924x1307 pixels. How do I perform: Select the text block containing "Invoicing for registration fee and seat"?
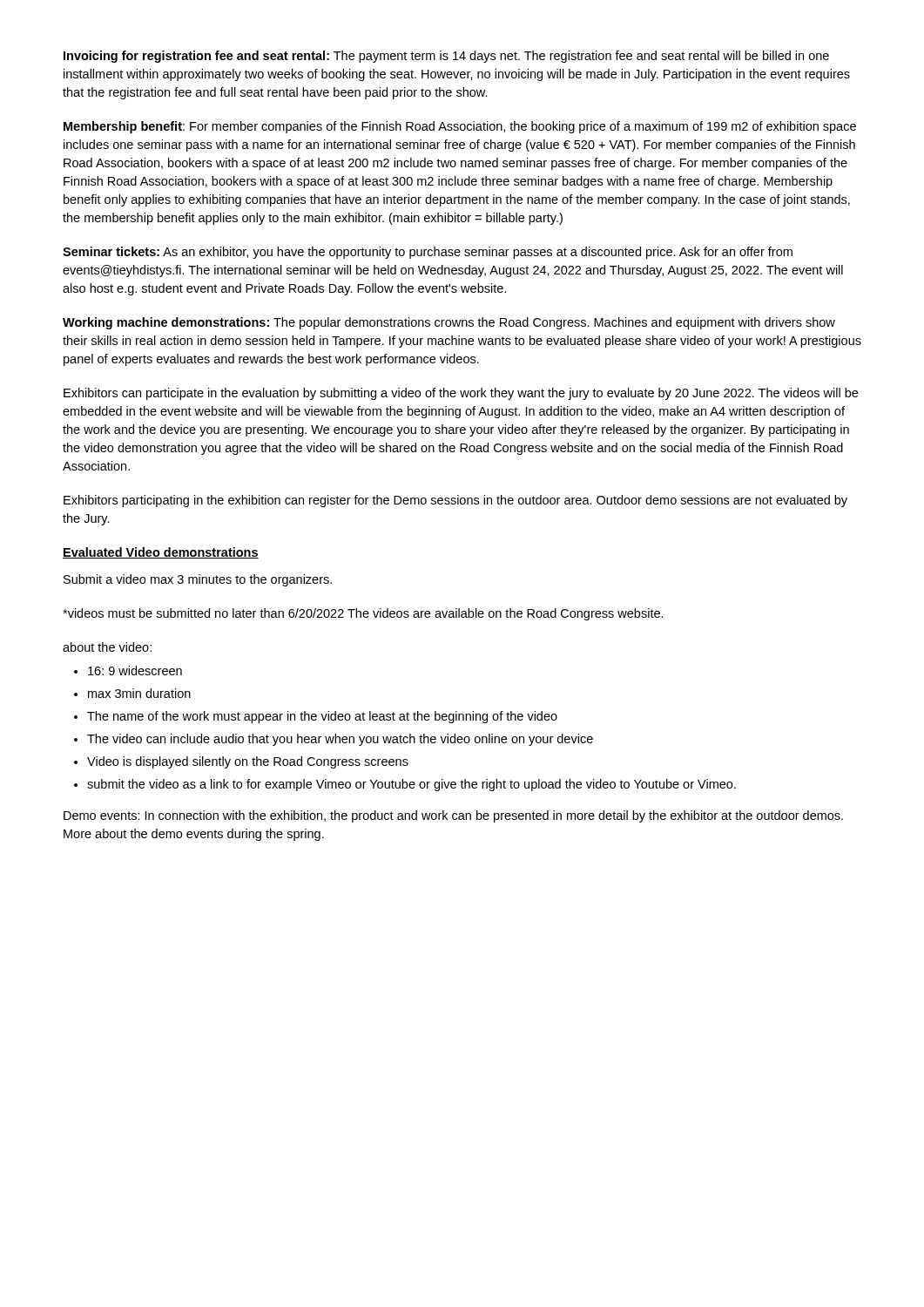point(456,74)
